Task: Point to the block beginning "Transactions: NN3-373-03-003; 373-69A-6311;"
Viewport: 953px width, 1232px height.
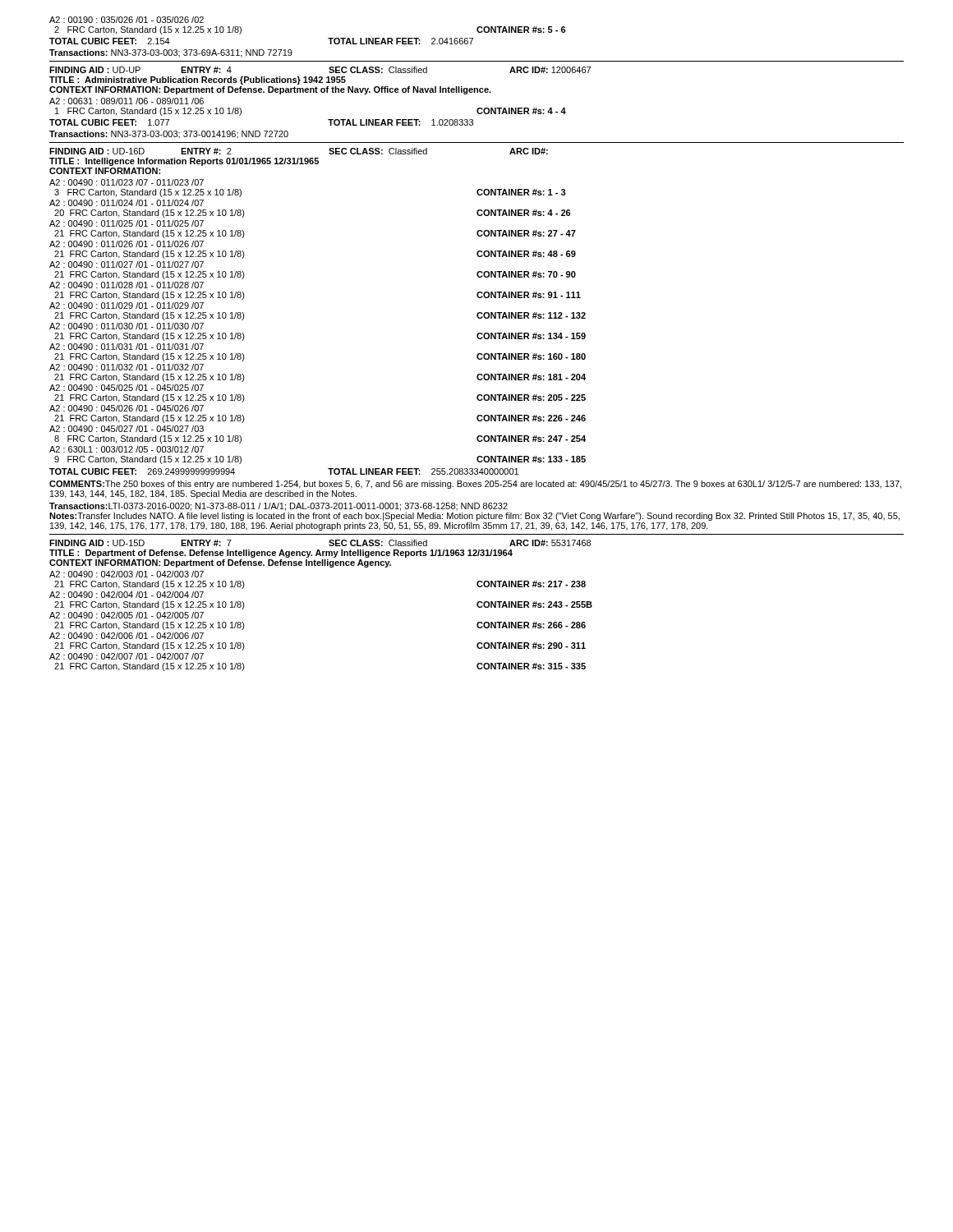Action: pyautogui.click(x=171, y=53)
